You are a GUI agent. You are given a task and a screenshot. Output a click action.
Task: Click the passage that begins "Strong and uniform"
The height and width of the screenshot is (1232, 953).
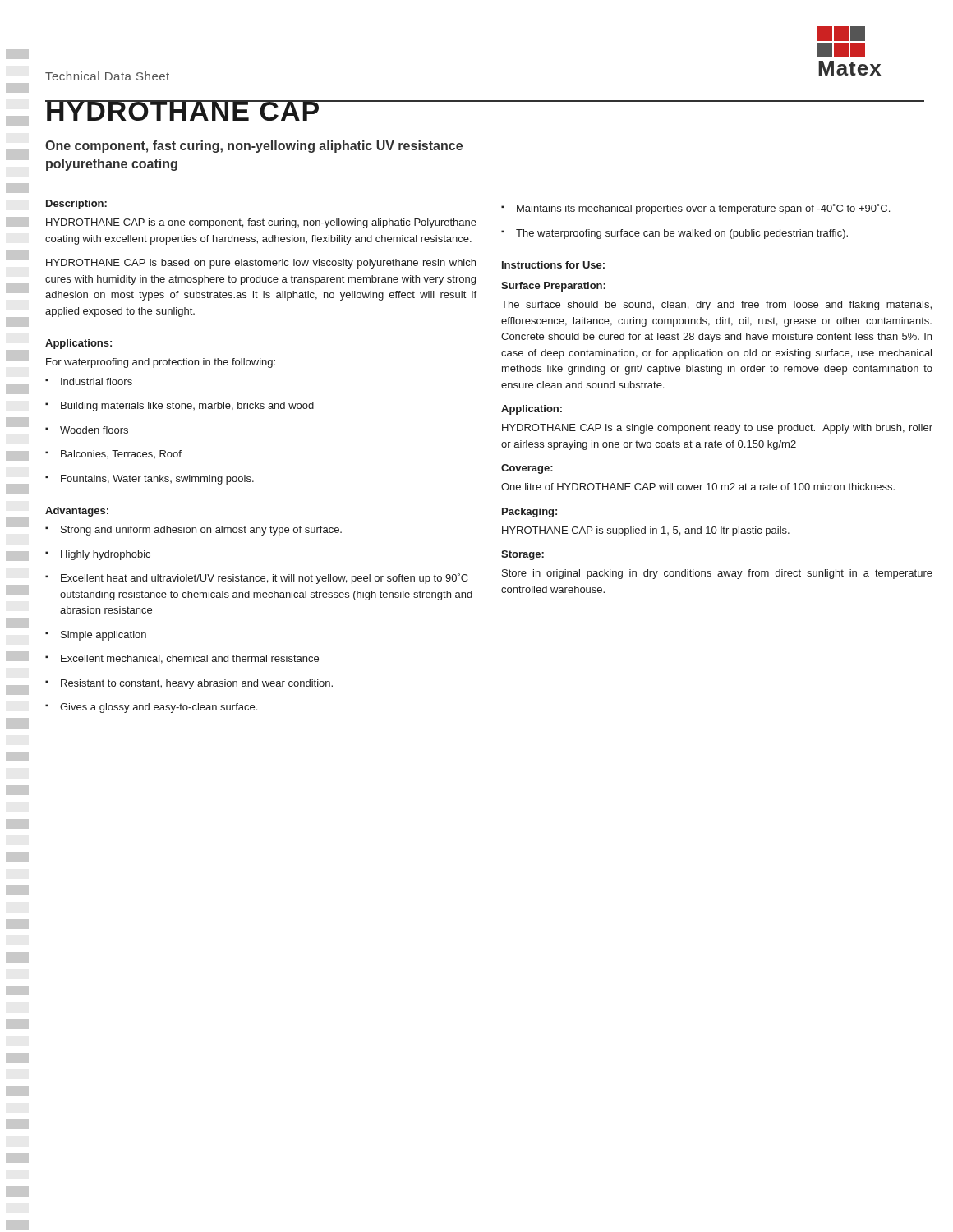click(x=261, y=530)
